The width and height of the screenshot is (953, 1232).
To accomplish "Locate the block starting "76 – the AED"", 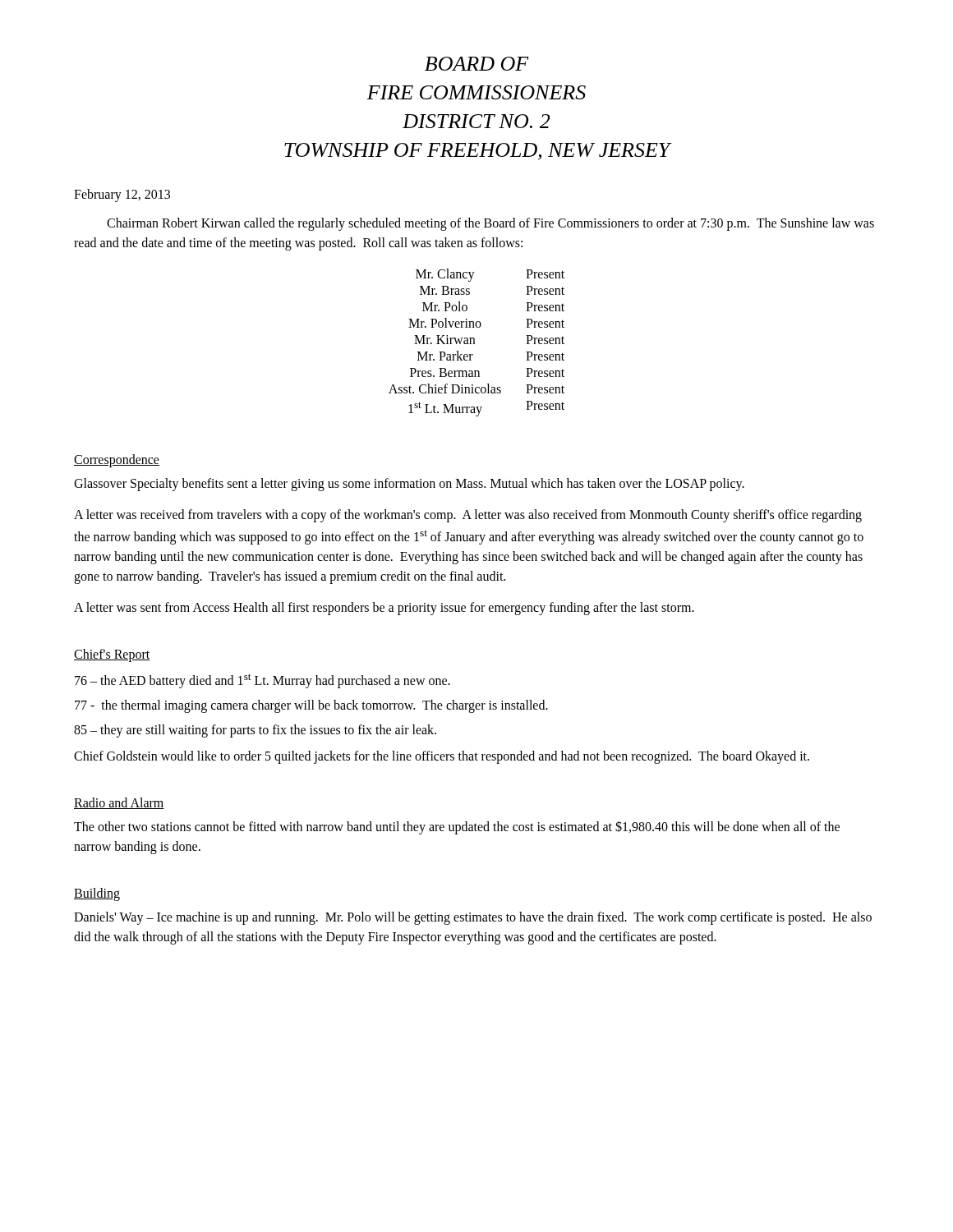I will (x=262, y=679).
